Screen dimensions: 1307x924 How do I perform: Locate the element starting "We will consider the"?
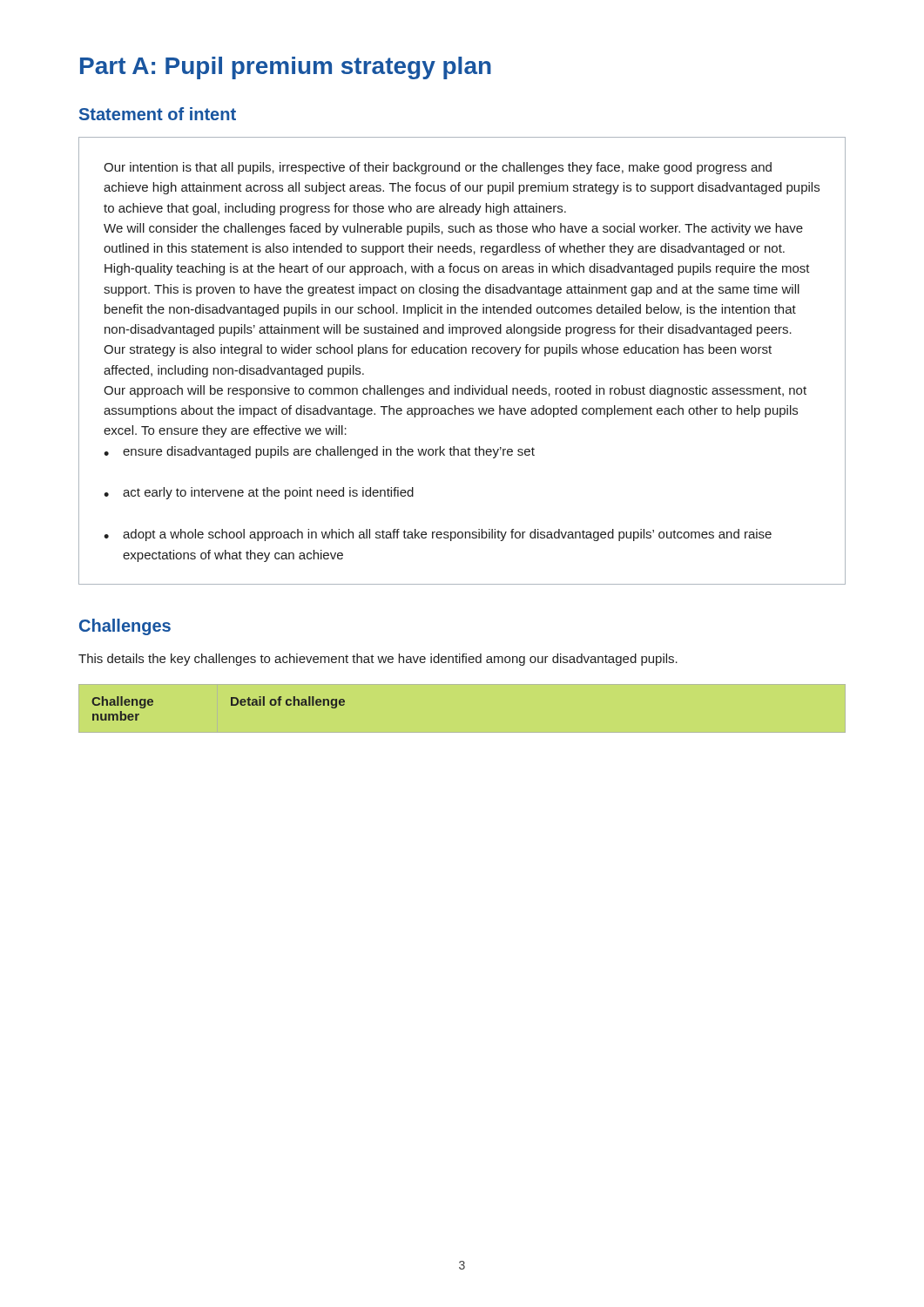click(462, 238)
